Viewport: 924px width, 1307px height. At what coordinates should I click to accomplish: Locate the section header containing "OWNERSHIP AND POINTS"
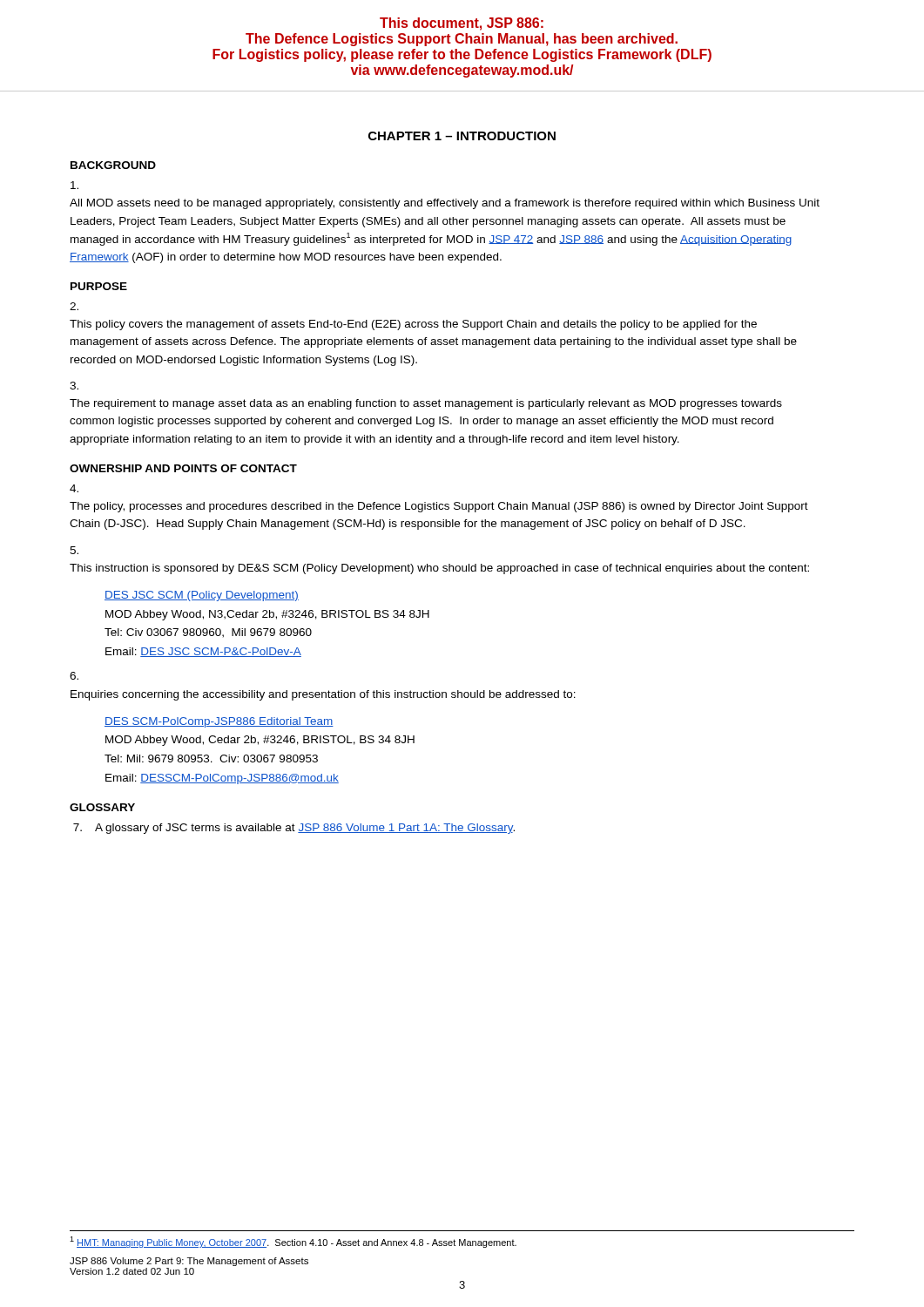(x=183, y=468)
